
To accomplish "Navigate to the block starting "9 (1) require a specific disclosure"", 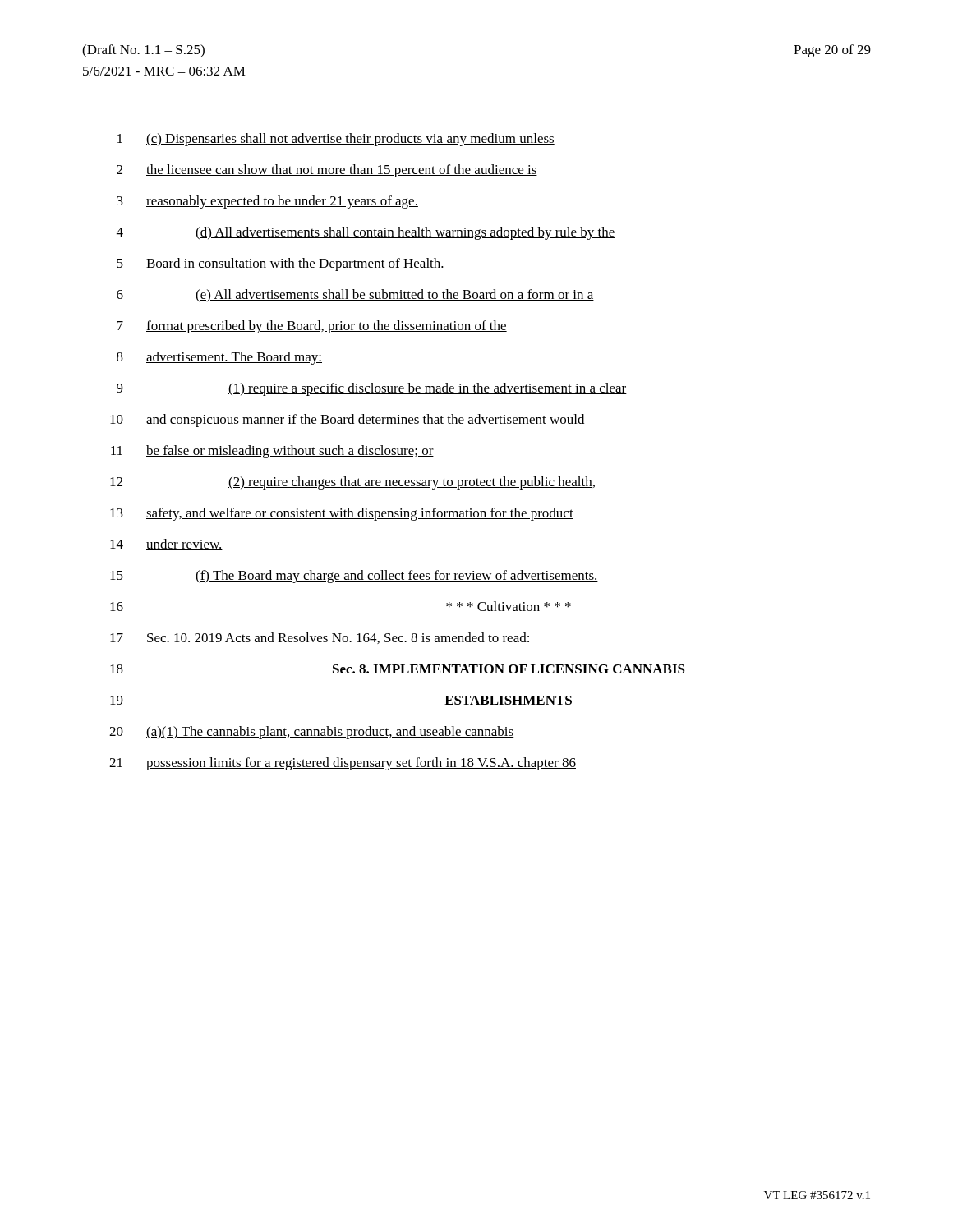I will pos(476,389).
